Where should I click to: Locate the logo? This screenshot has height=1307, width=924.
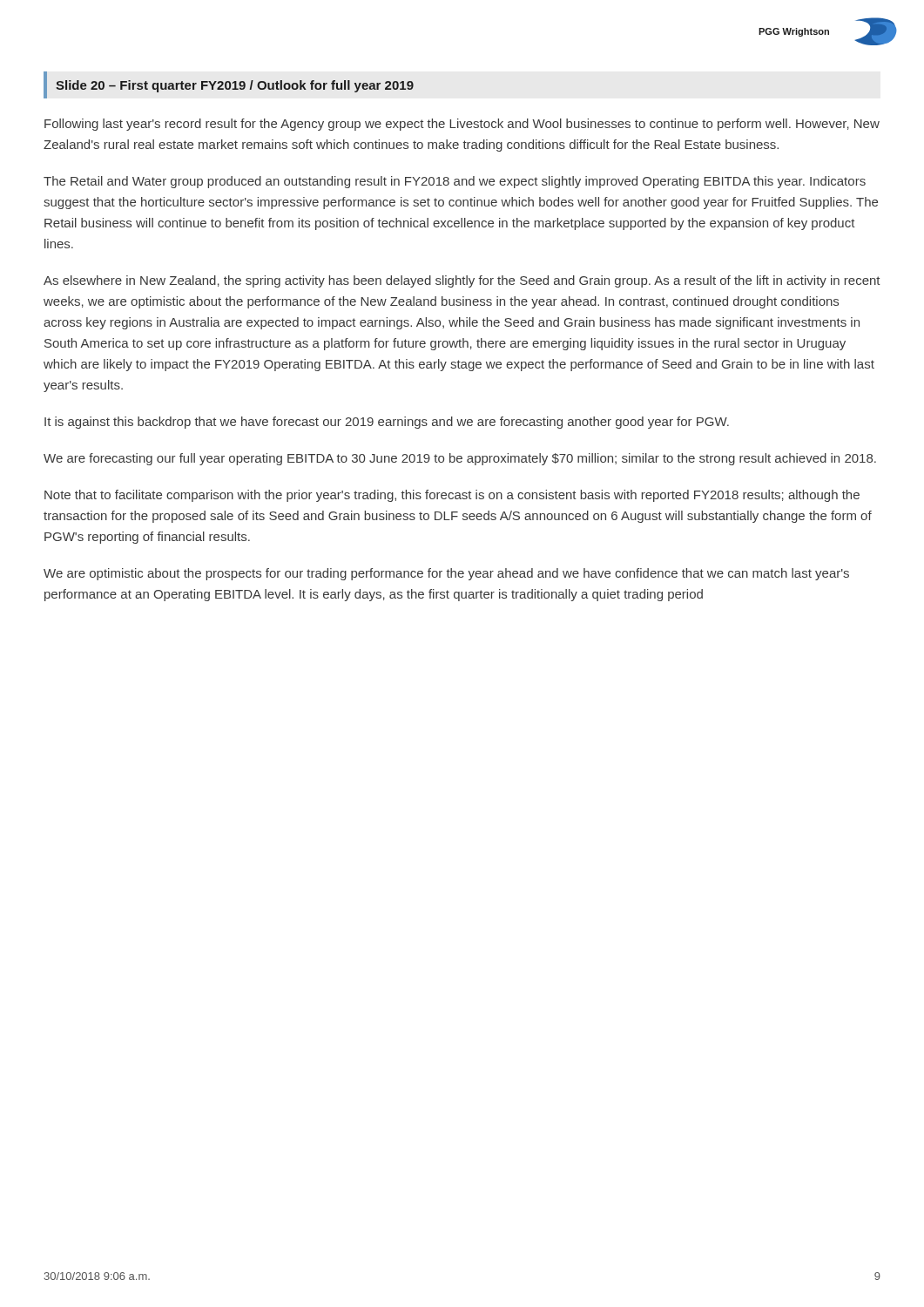828,37
